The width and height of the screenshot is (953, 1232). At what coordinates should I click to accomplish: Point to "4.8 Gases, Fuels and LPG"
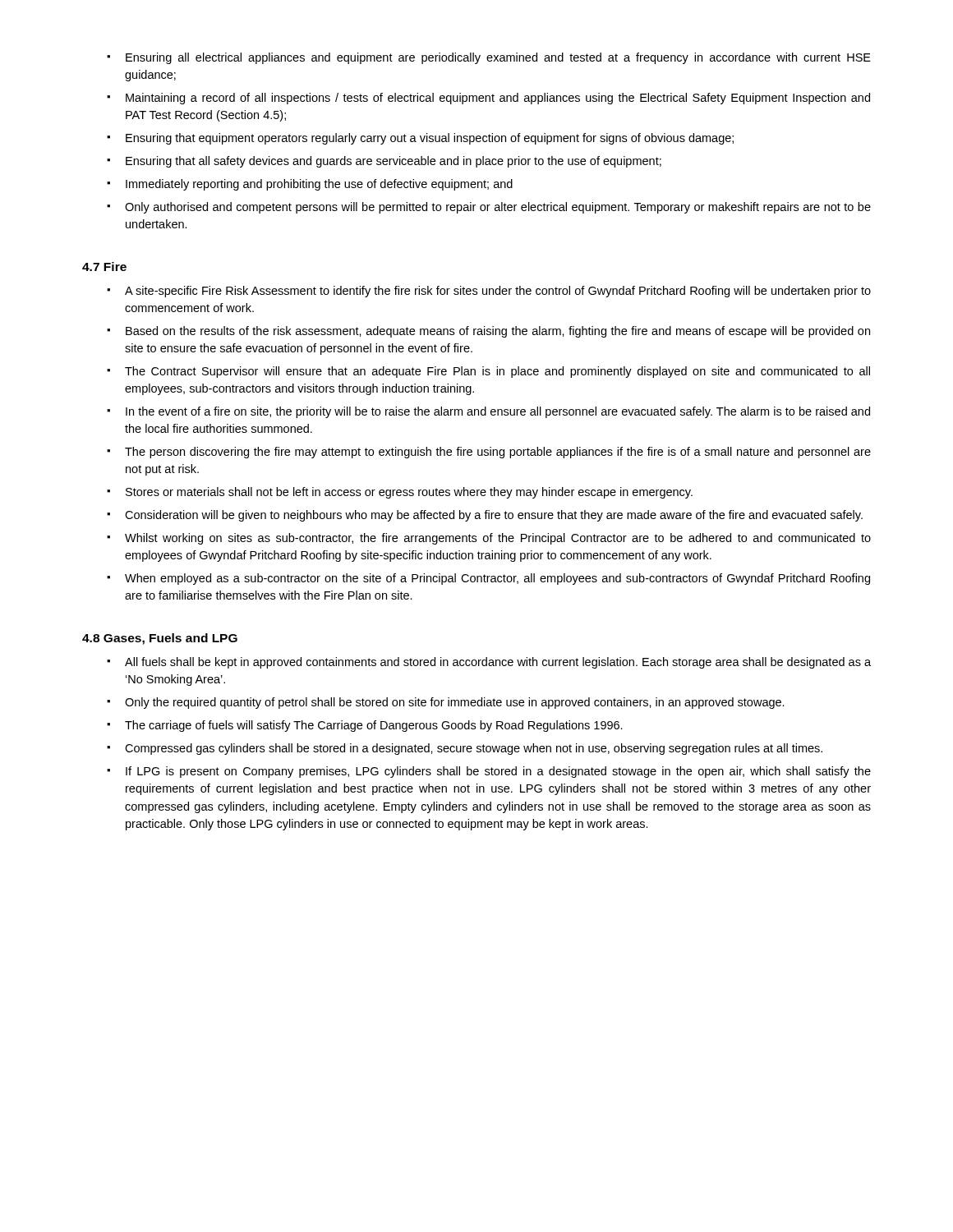tap(160, 638)
